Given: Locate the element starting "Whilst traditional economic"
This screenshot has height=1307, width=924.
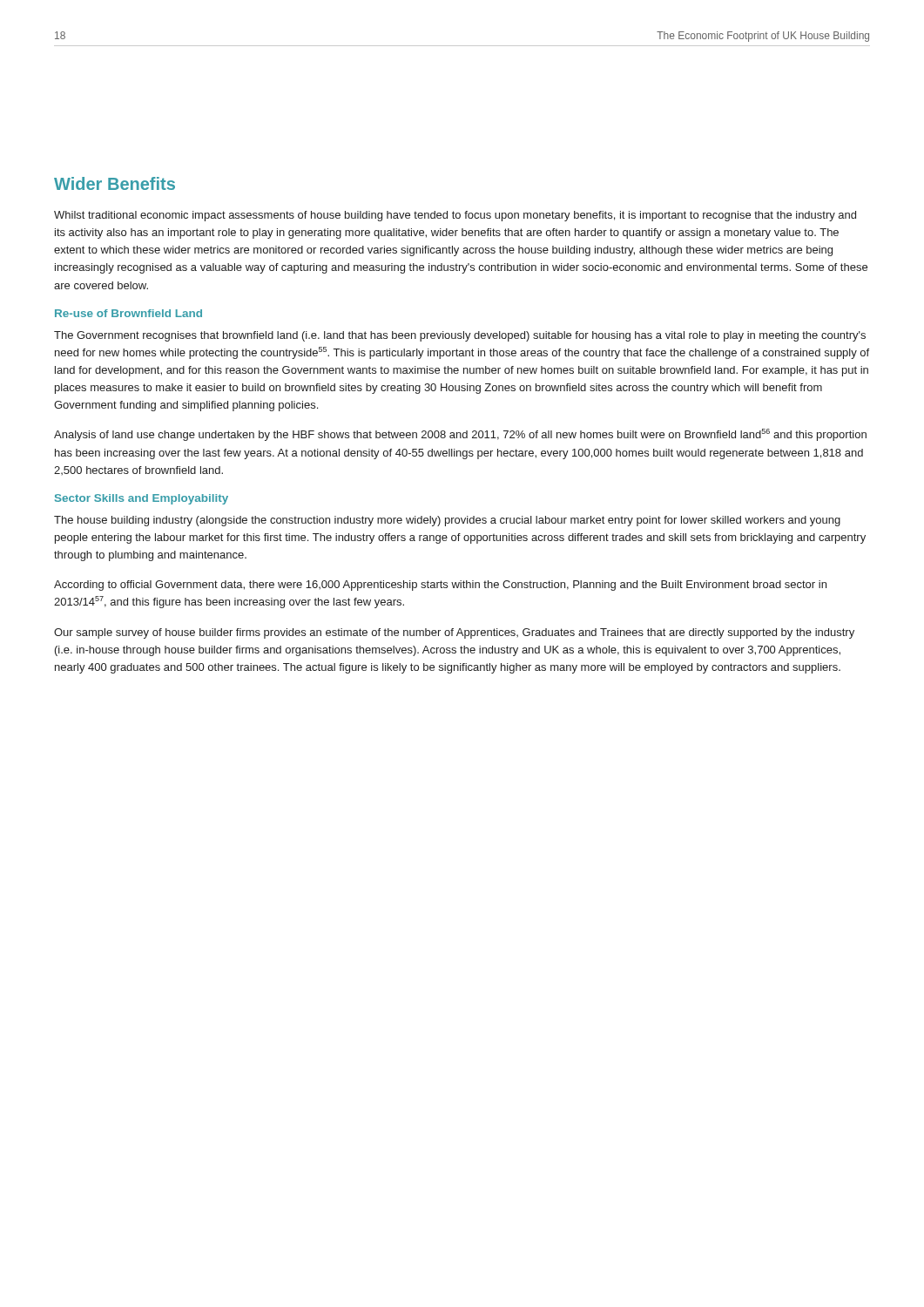Looking at the screenshot, I should click(x=462, y=250).
